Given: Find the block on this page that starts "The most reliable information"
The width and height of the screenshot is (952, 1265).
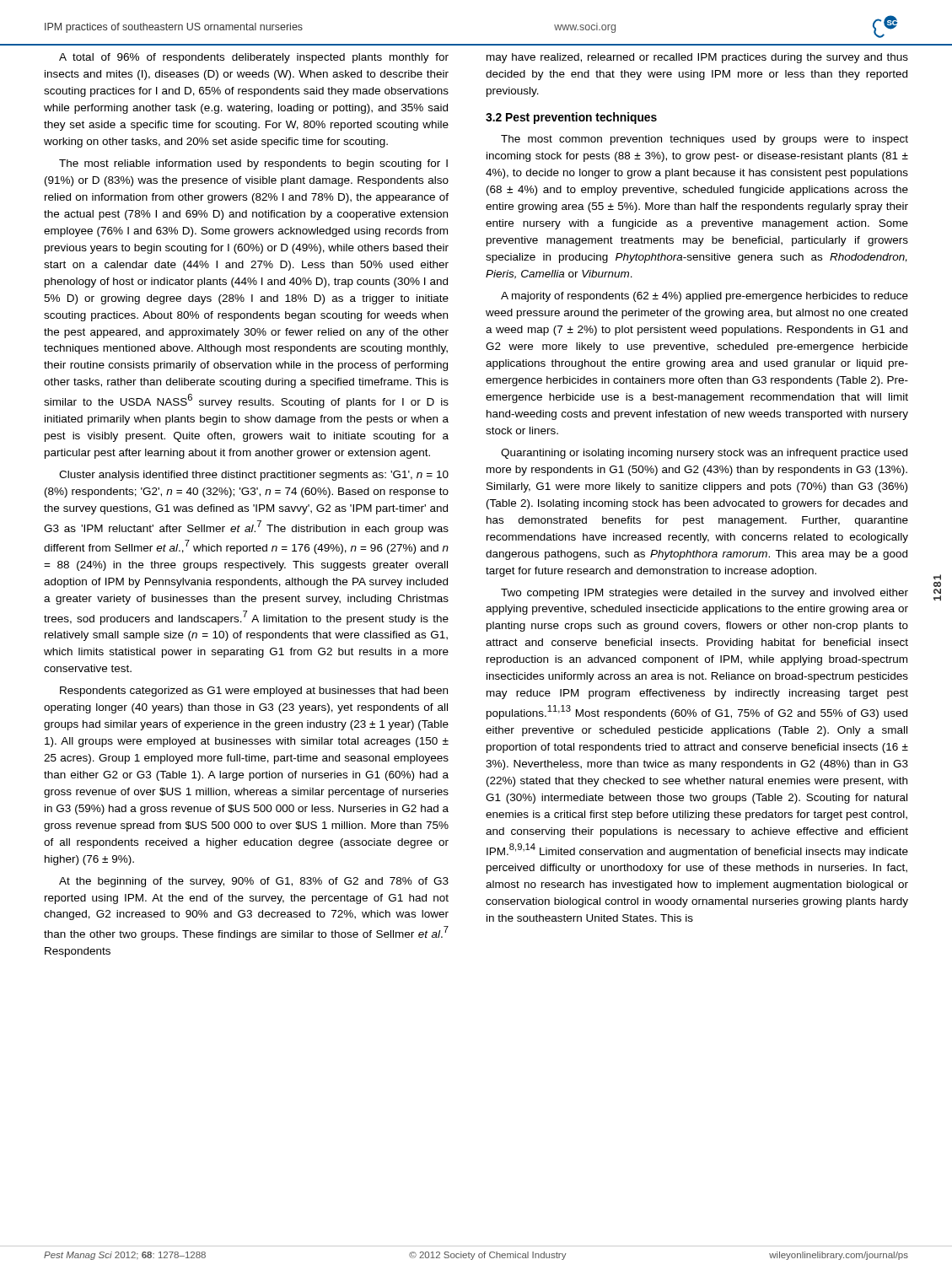Looking at the screenshot, I should 246,308.
